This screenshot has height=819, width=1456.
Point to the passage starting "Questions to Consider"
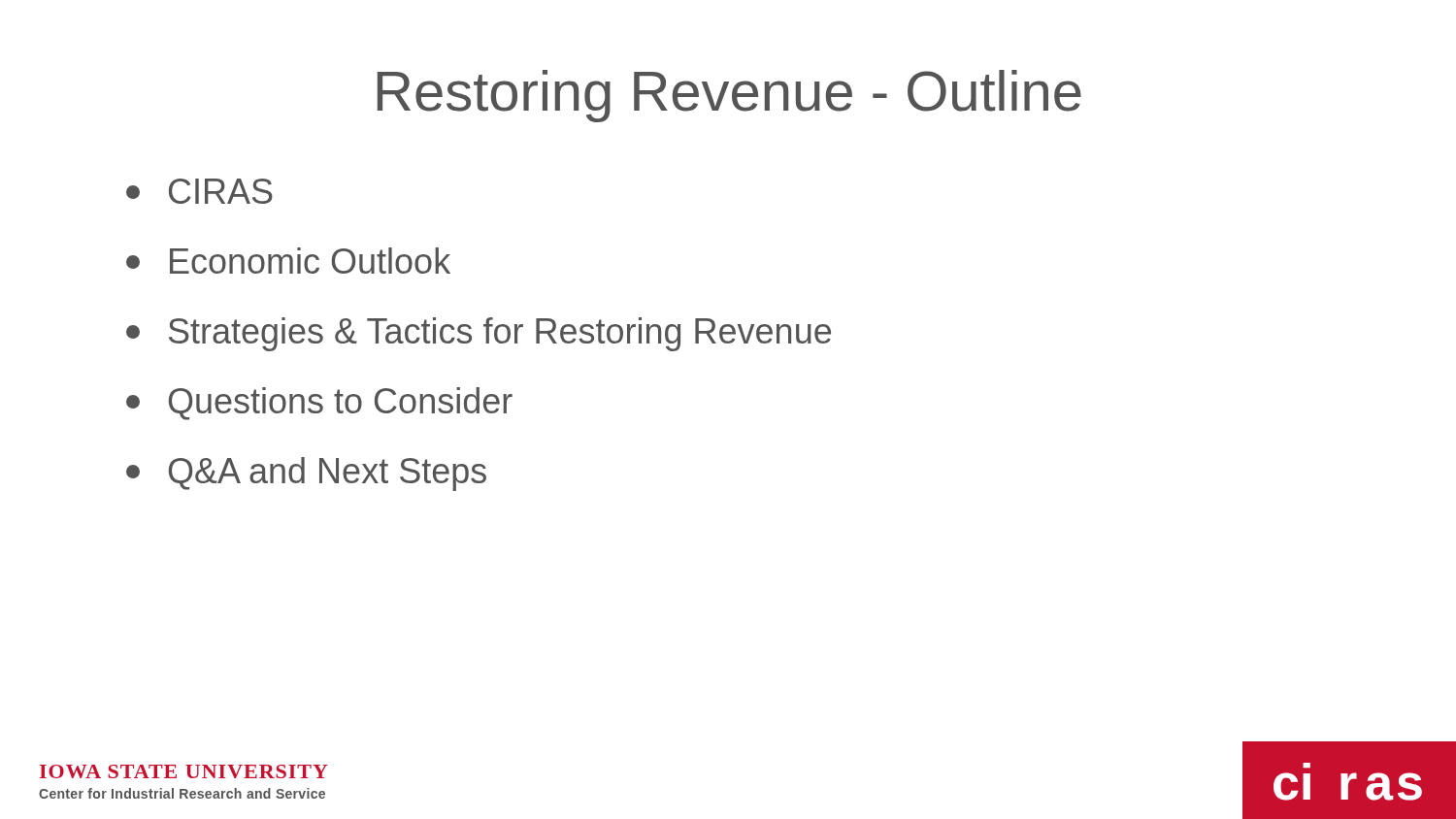[x=319, y=402]
